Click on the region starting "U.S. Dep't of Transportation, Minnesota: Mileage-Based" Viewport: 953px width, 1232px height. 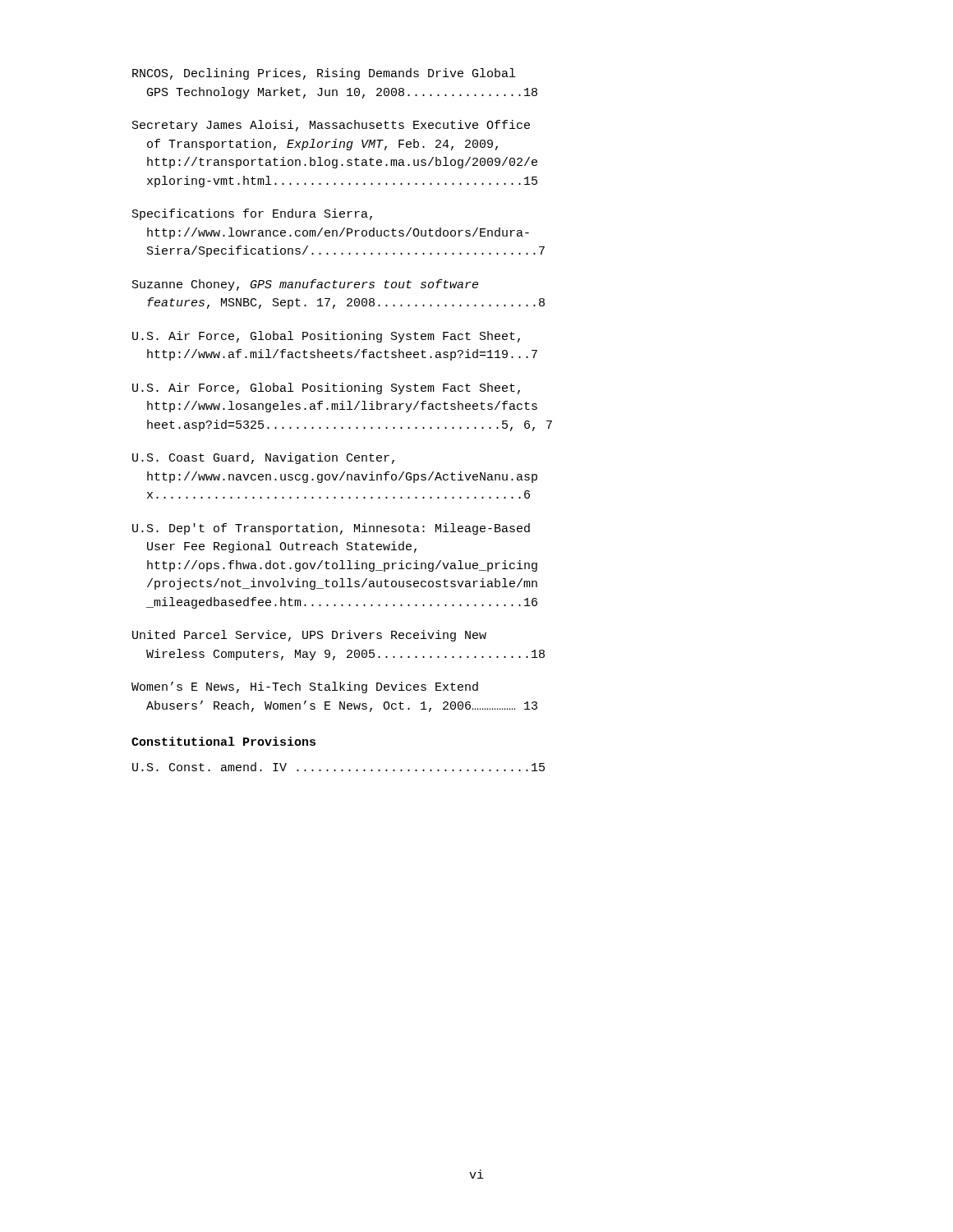point(335,566)
